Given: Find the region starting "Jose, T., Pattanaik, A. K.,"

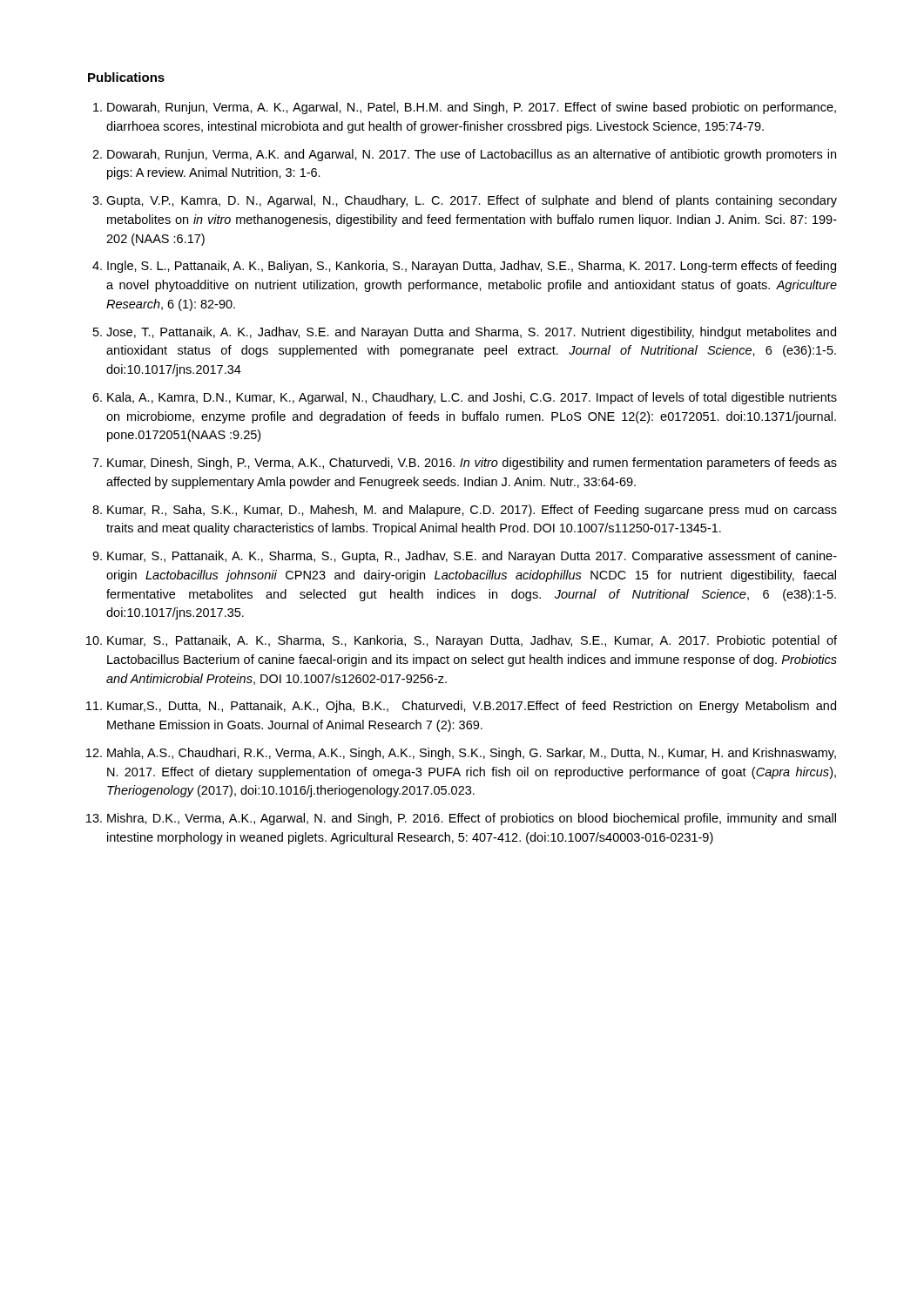Looking at the screenshot, I should pos(472,350).
